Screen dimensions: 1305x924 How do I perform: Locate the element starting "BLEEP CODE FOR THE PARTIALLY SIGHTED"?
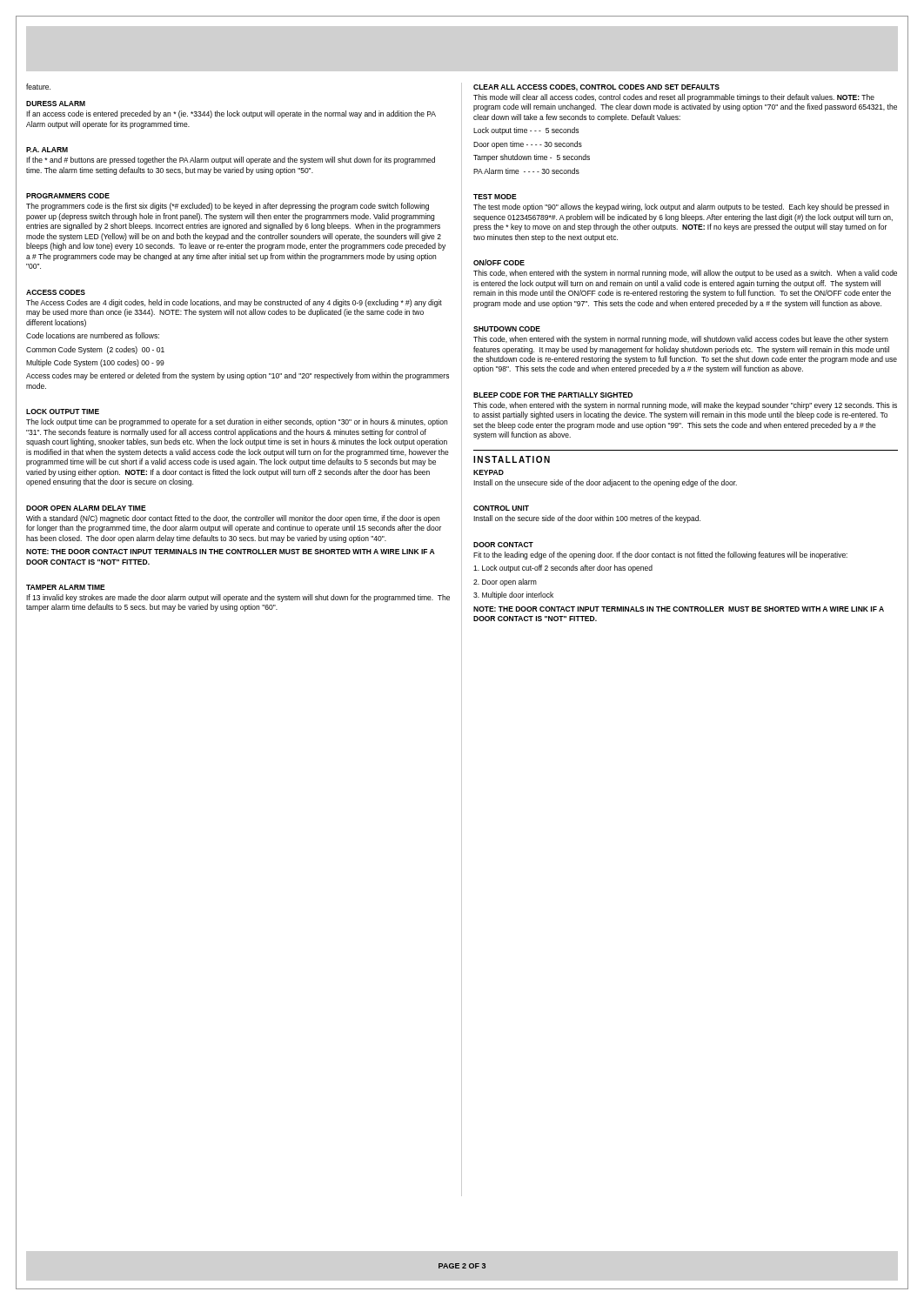(553, 395)
